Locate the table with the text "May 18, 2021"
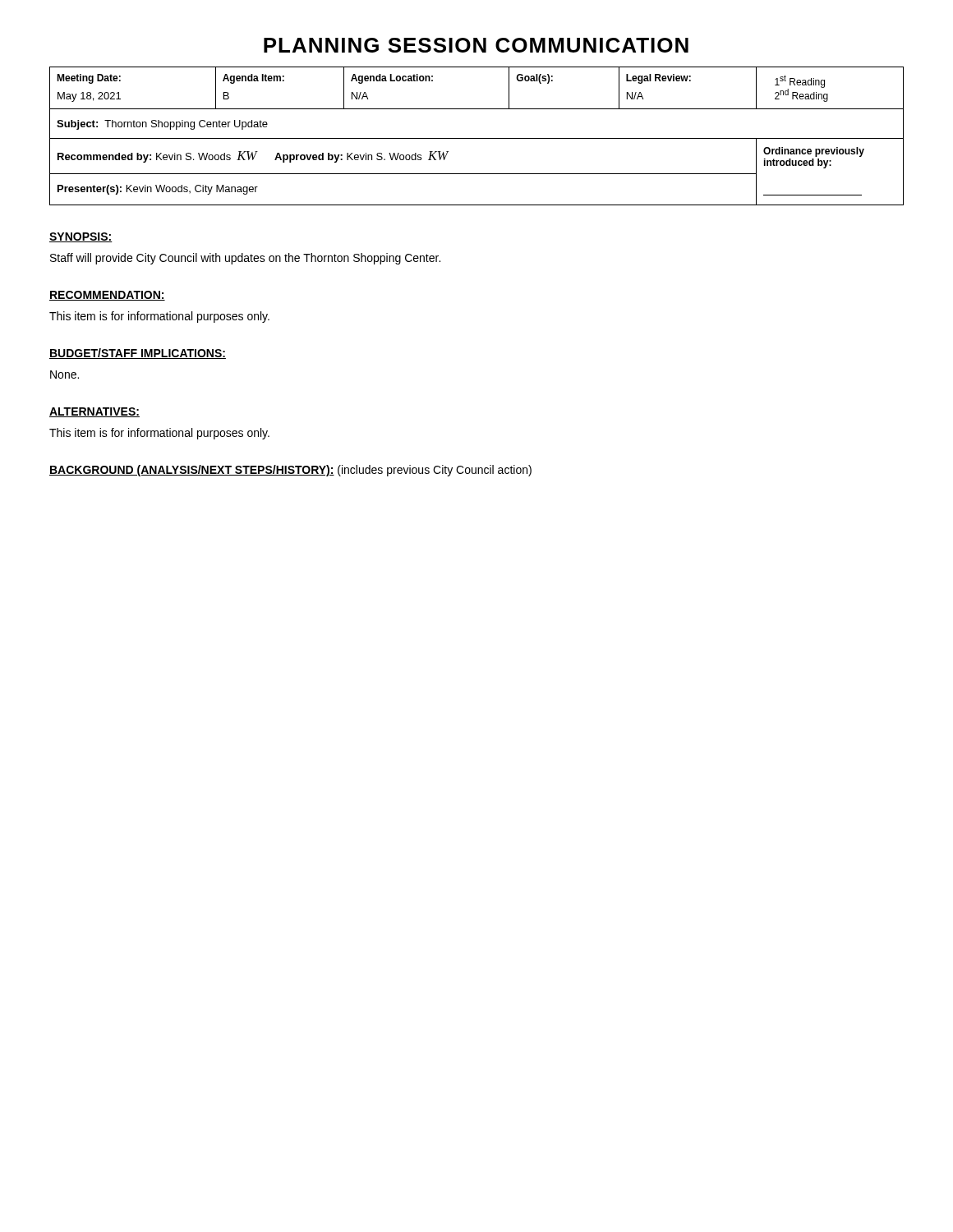The width and height of the screenshot is (953, 1232). 476,136
